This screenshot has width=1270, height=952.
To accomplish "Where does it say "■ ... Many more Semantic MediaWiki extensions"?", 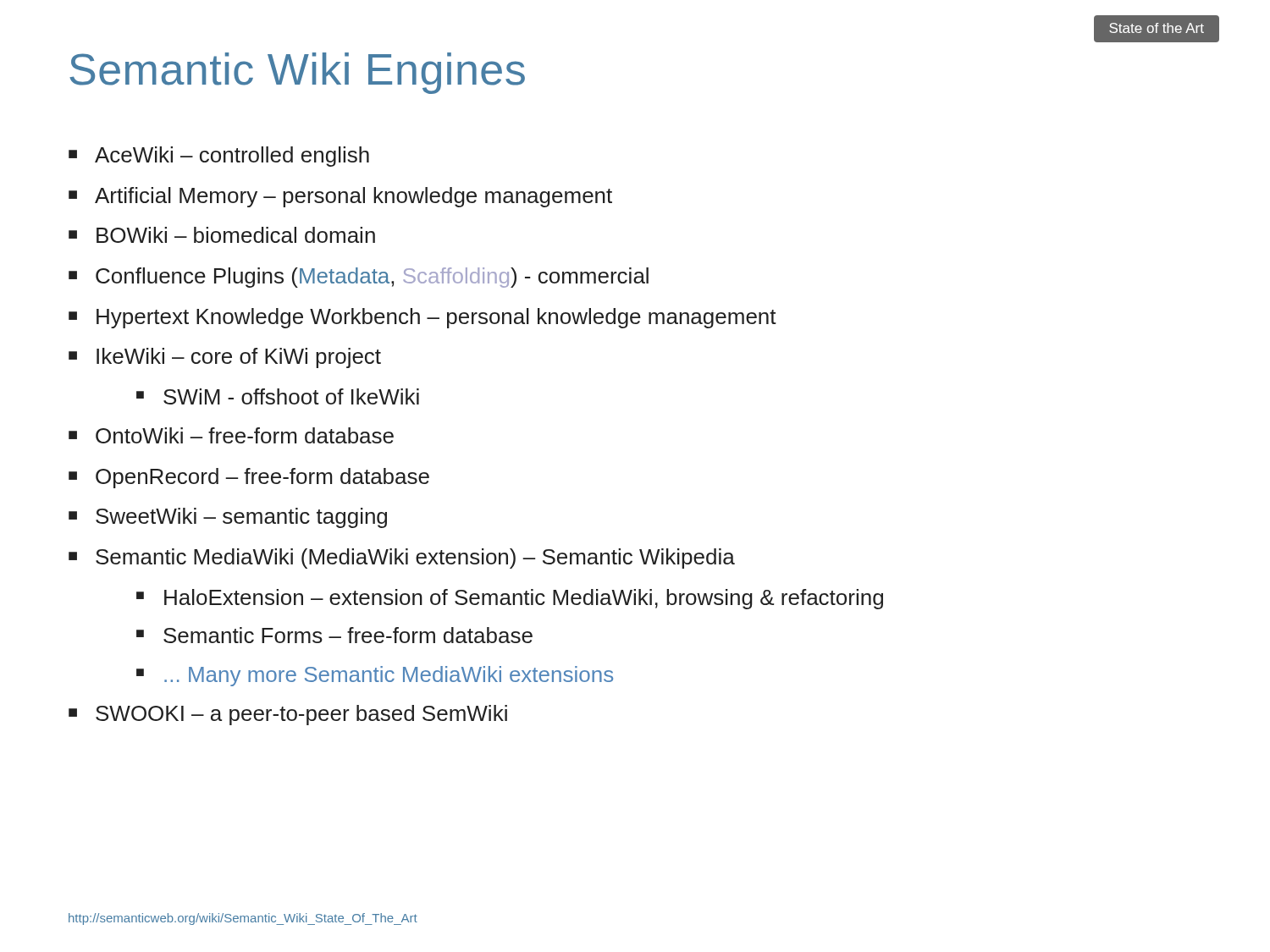I will [x=375, y=675].
